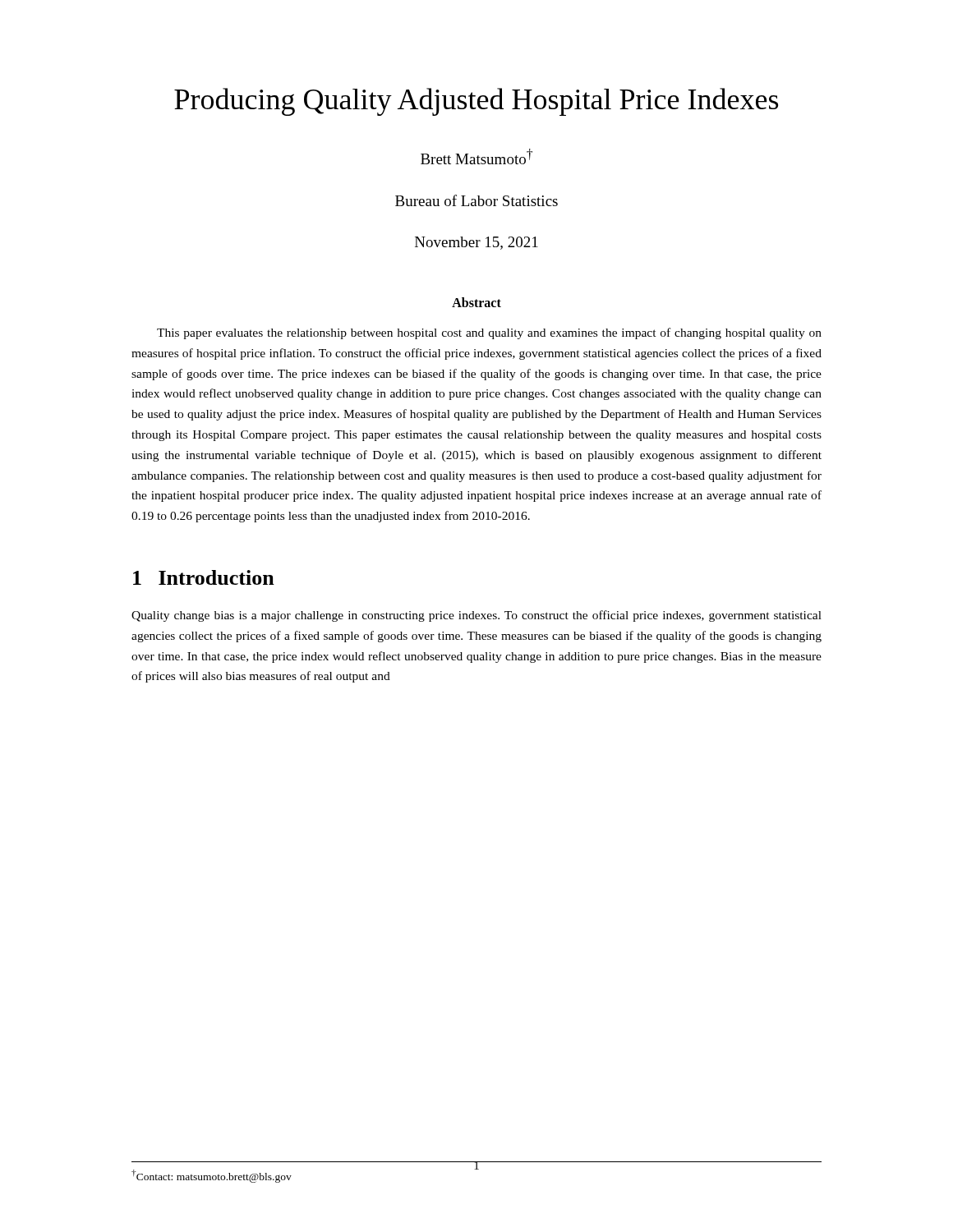
Task: Point to "1 Introduction"
Action: pyautogui.click(x=203, y=578)
